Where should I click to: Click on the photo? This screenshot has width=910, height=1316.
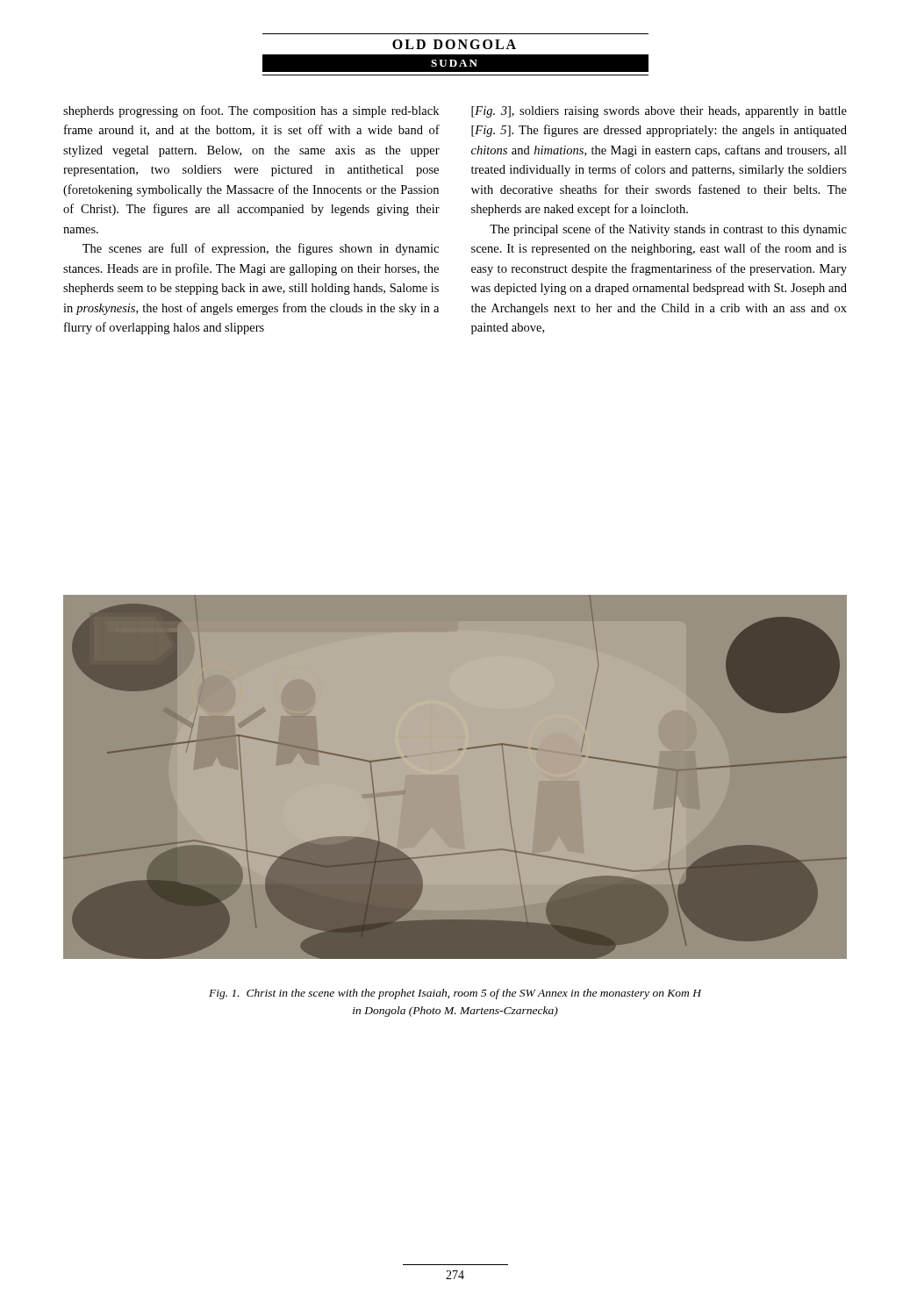[x=455, y=777]
